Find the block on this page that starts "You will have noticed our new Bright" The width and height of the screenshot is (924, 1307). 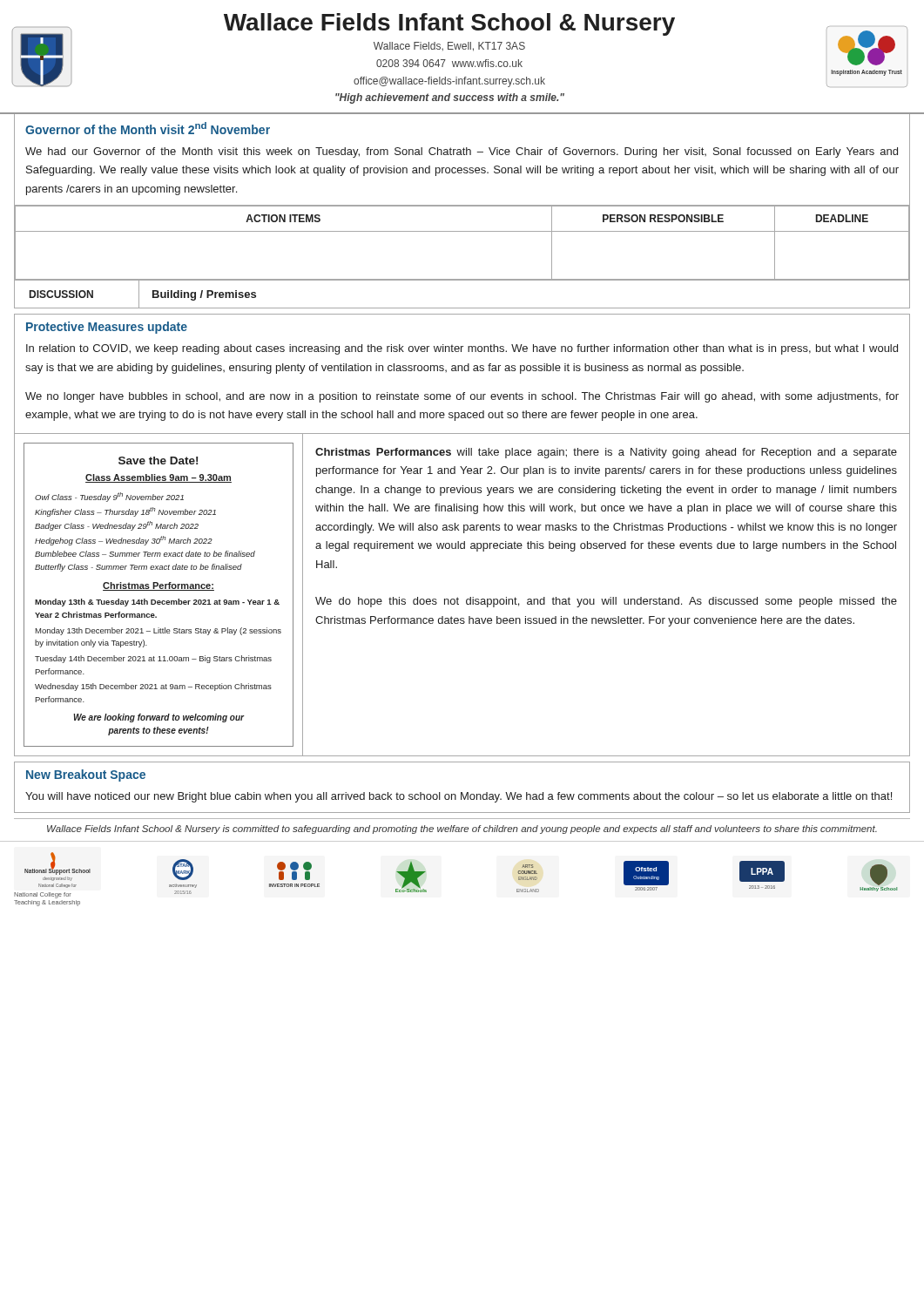tap(459, 796)
